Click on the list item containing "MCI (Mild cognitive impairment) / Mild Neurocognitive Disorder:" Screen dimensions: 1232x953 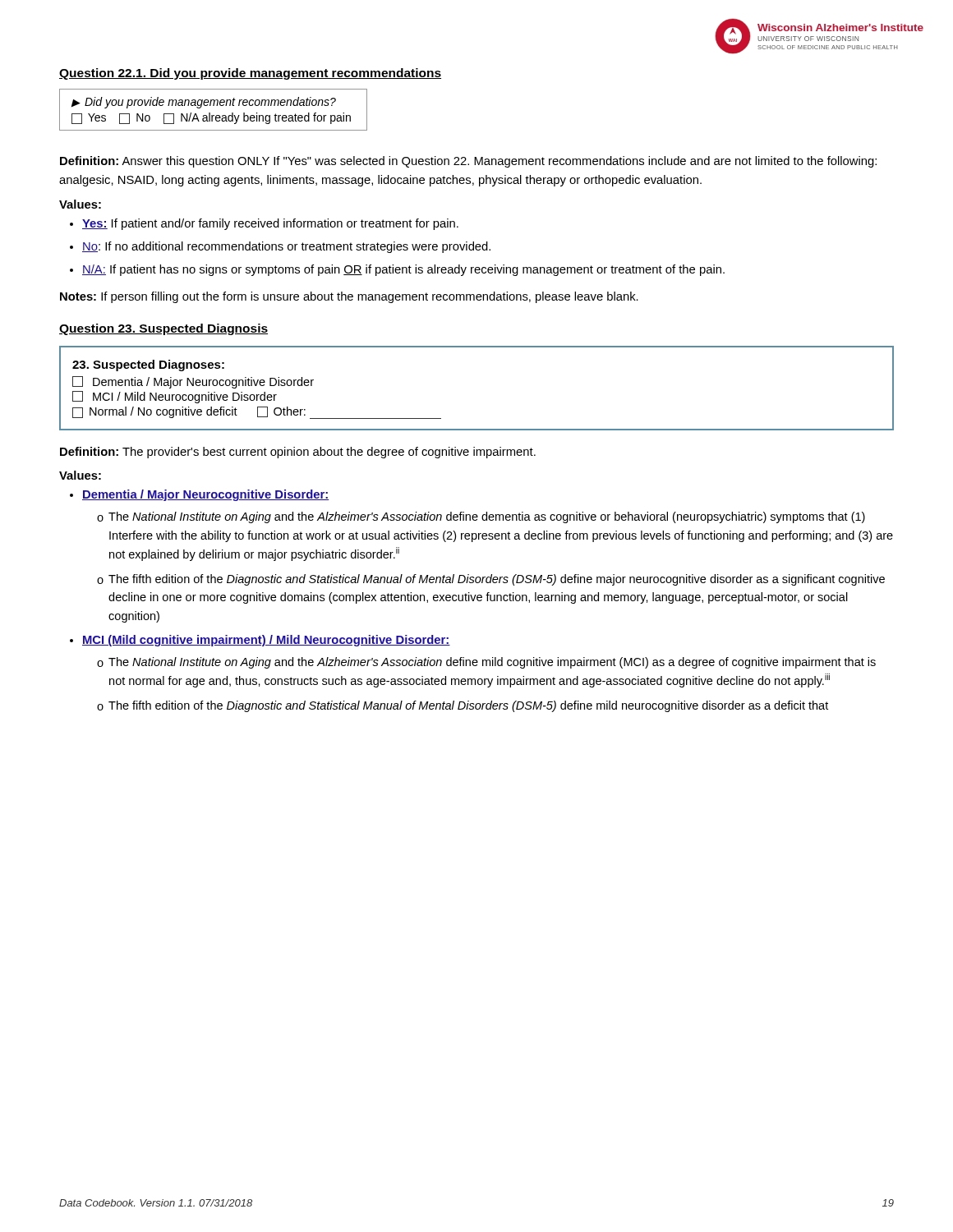point(488,674)
